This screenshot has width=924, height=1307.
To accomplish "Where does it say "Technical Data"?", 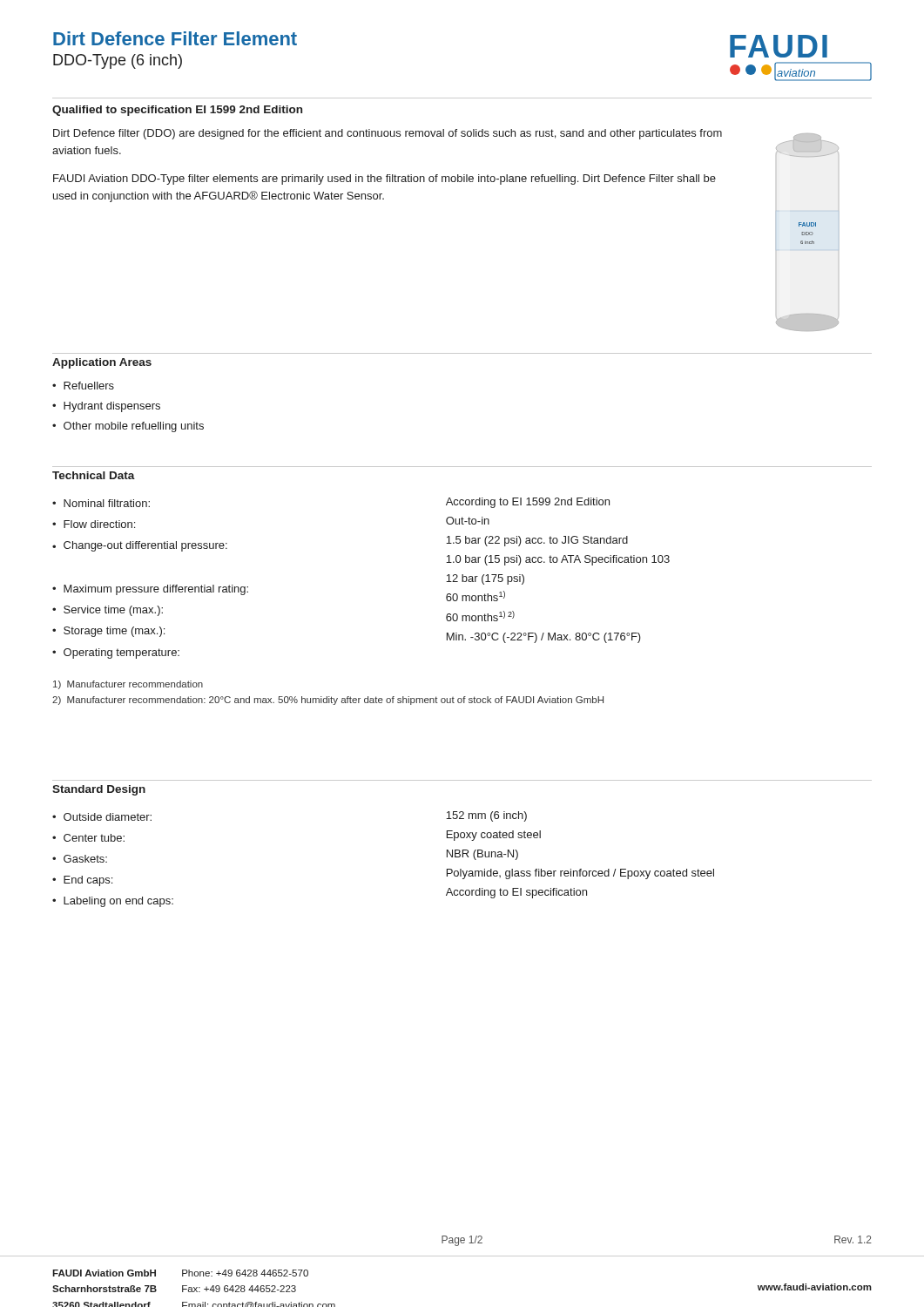I will pos(93,475).
